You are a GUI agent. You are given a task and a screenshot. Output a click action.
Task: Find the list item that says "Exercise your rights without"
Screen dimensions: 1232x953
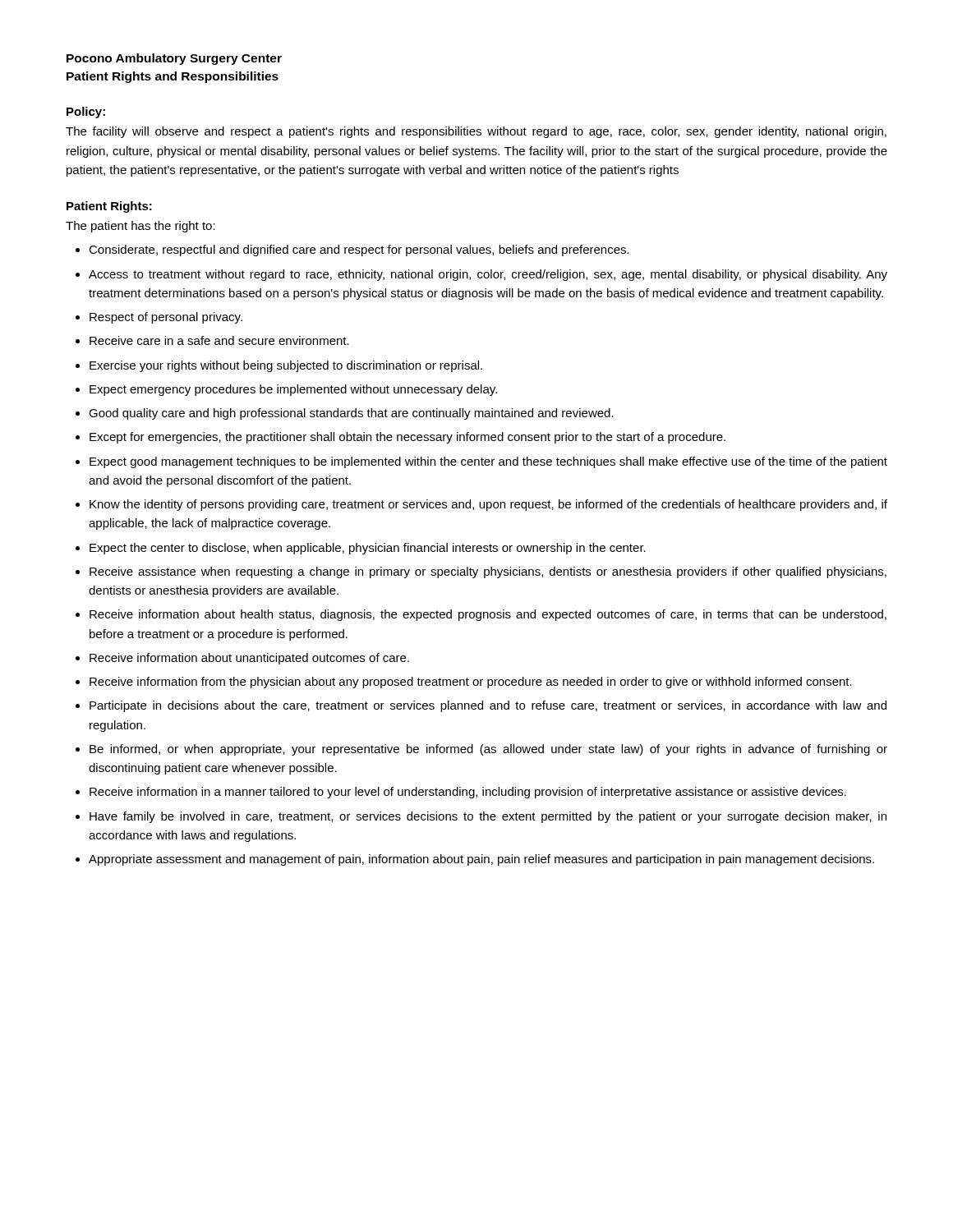[x=476, y=365]
